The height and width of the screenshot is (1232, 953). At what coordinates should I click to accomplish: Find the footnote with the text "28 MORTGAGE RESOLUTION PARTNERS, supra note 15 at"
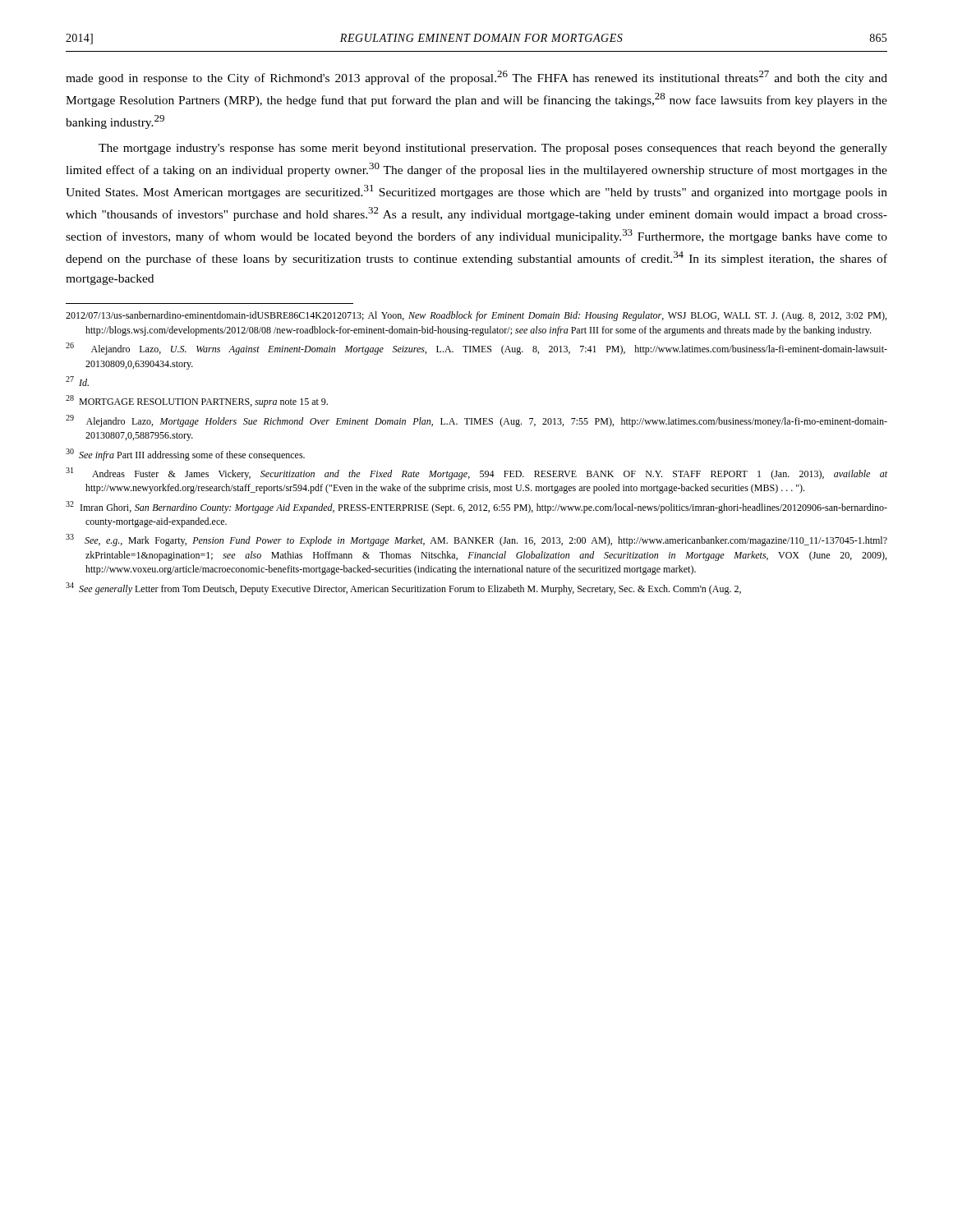[197, 401]
